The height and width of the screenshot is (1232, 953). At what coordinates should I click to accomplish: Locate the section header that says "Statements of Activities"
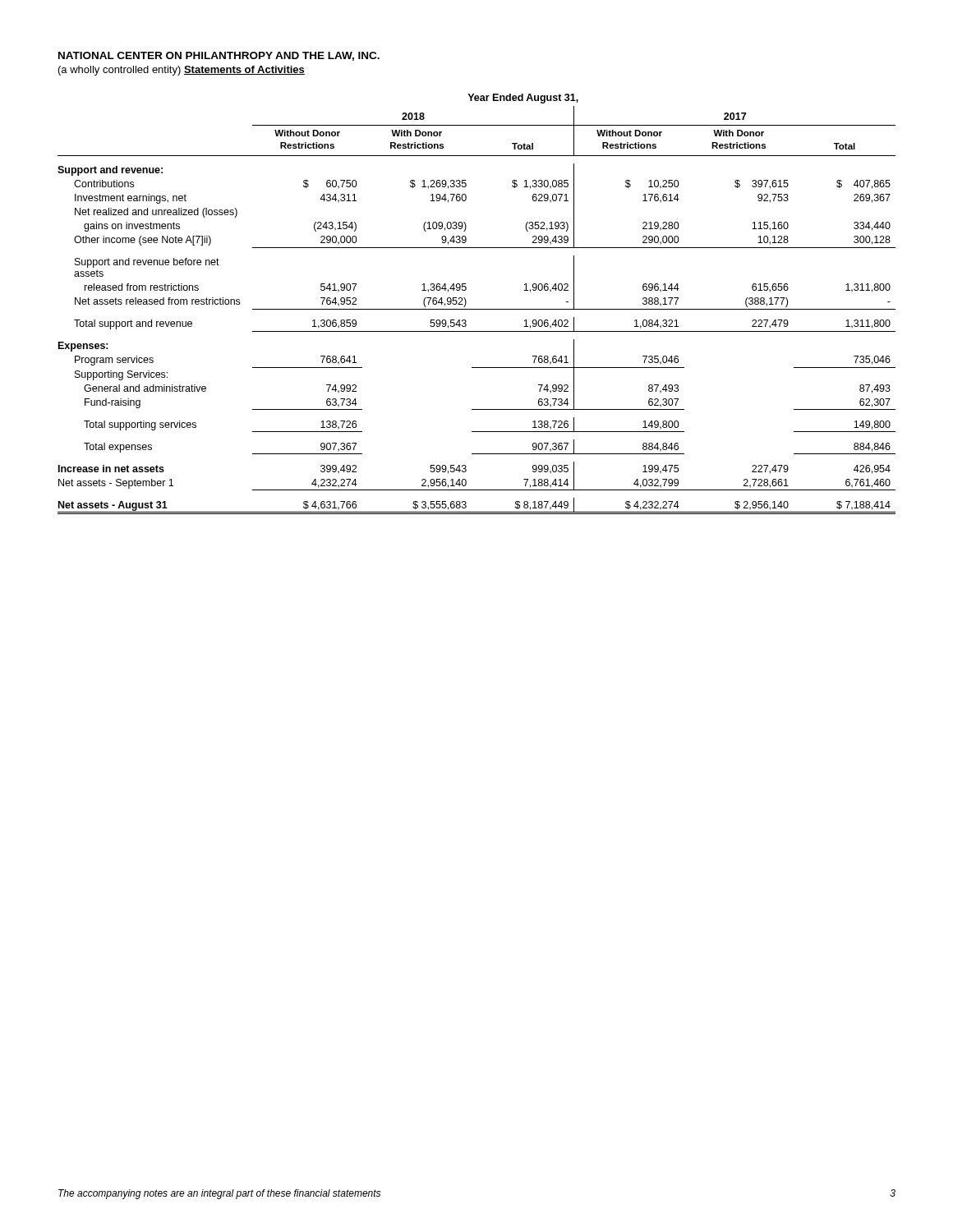(244, 69)
